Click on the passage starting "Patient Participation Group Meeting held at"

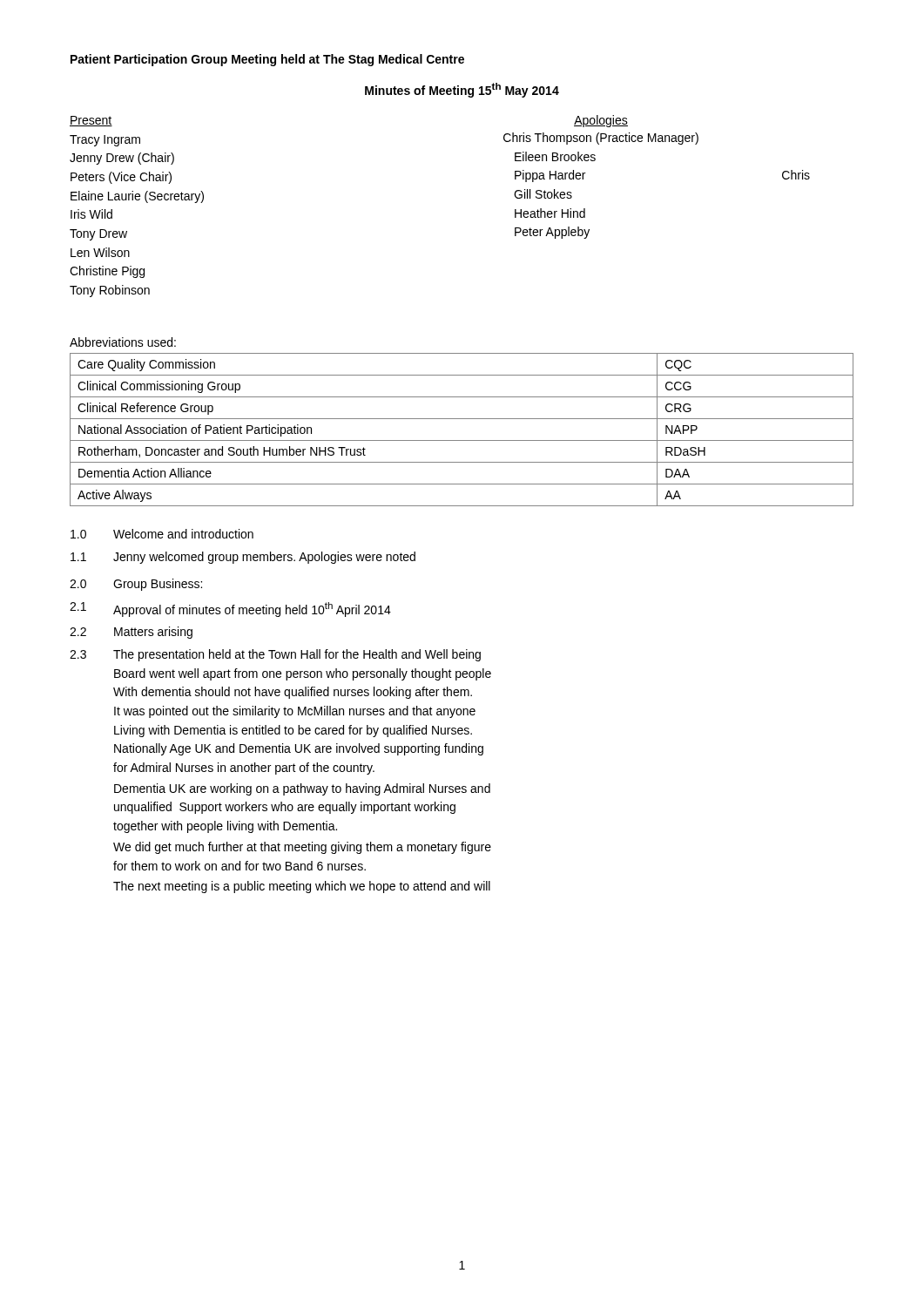(x=267, y=59)
